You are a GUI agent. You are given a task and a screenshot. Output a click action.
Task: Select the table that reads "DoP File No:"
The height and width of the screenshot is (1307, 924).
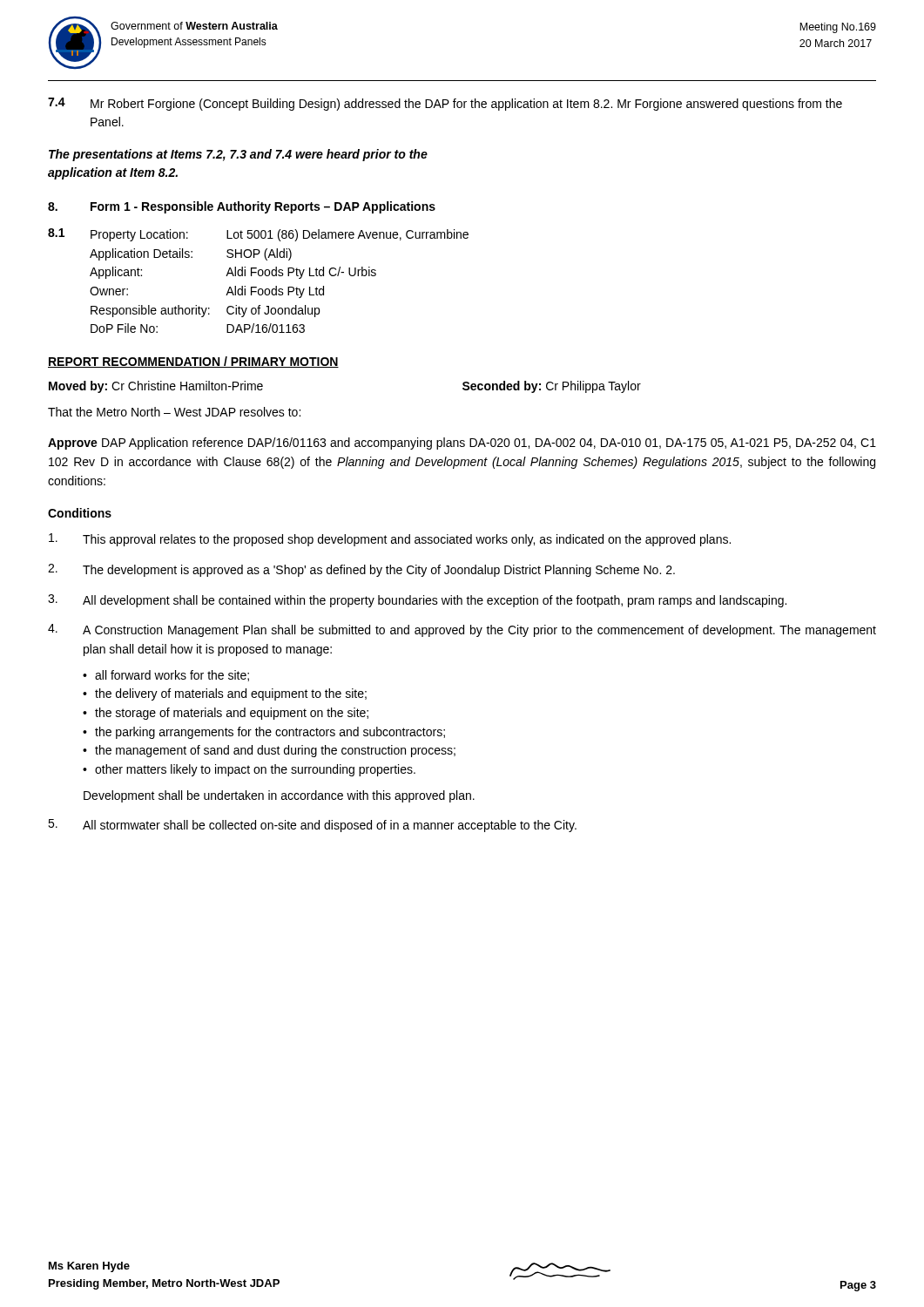point(462,282)
